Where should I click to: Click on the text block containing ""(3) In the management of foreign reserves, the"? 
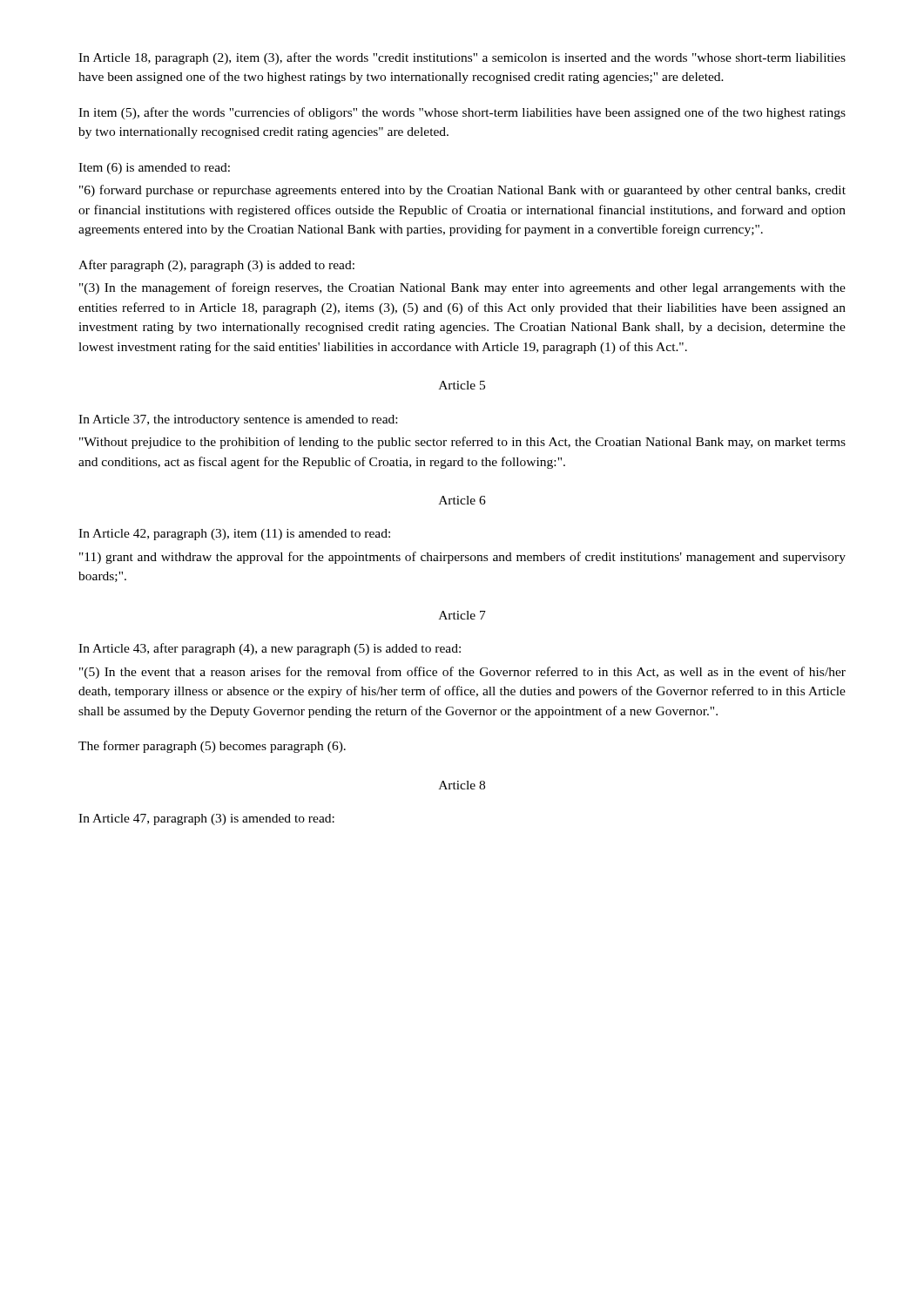click(462, 317)
